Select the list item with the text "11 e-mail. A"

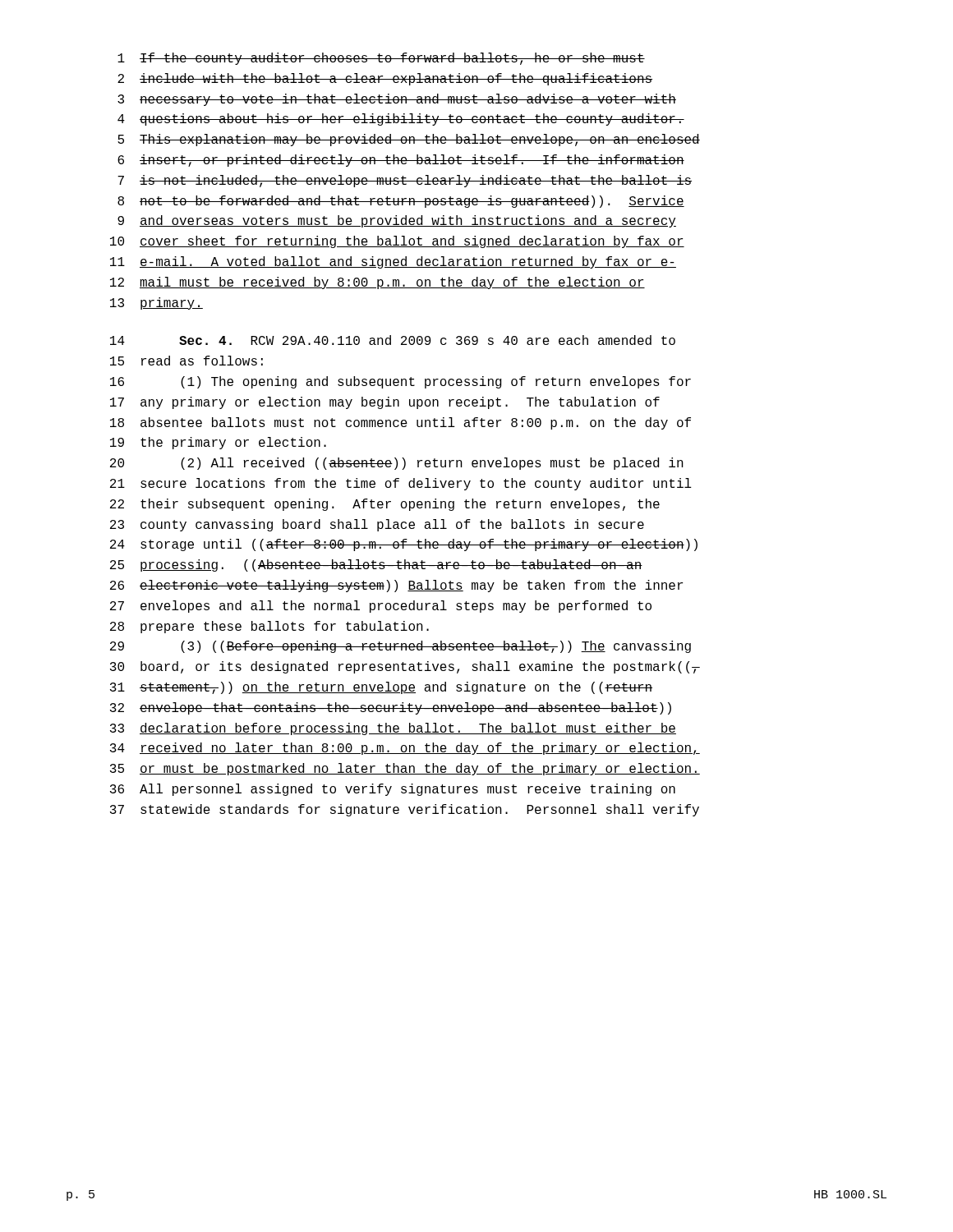(476, 263)
